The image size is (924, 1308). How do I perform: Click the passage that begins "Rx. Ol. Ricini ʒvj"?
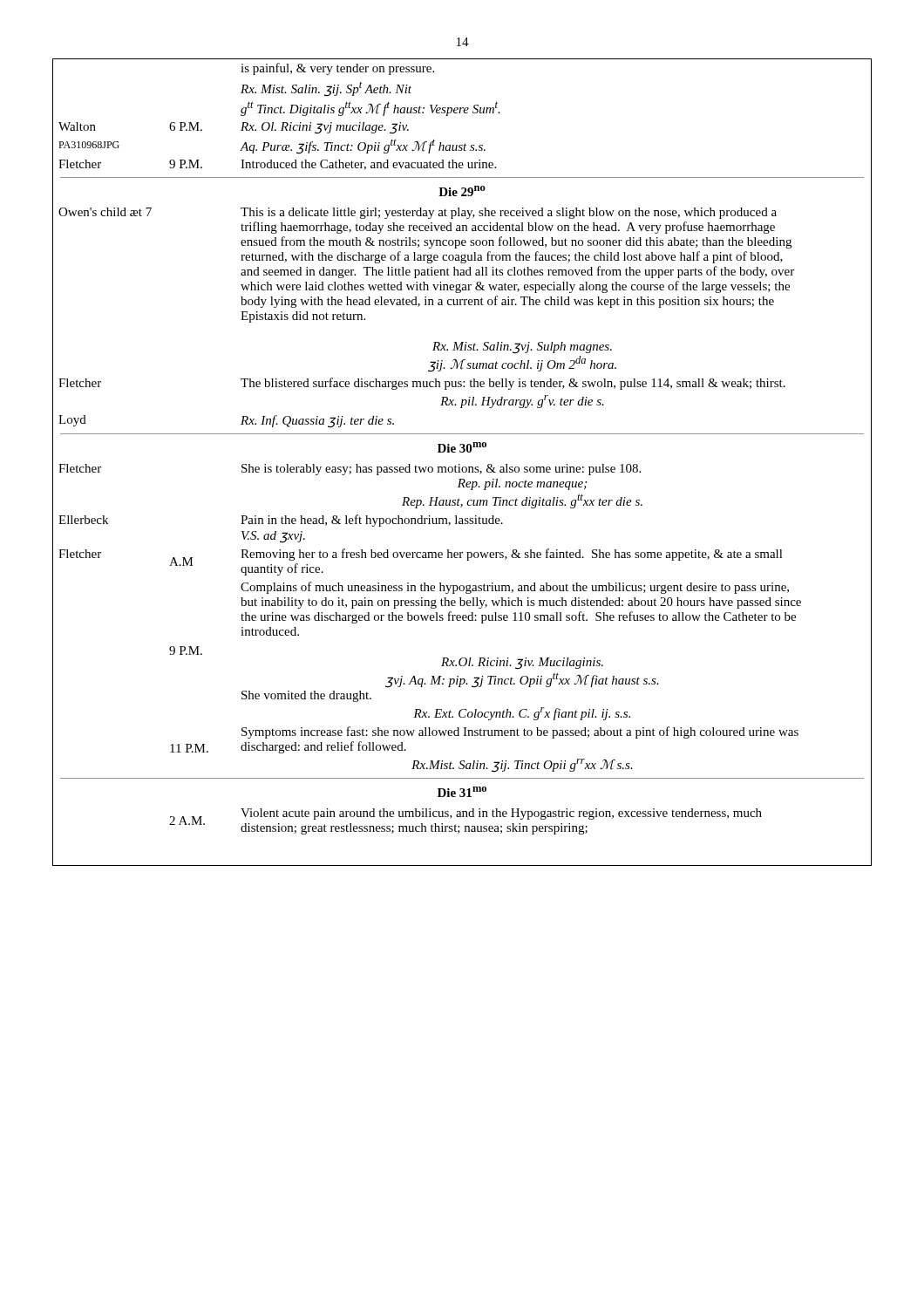click(x=325, y=126)
